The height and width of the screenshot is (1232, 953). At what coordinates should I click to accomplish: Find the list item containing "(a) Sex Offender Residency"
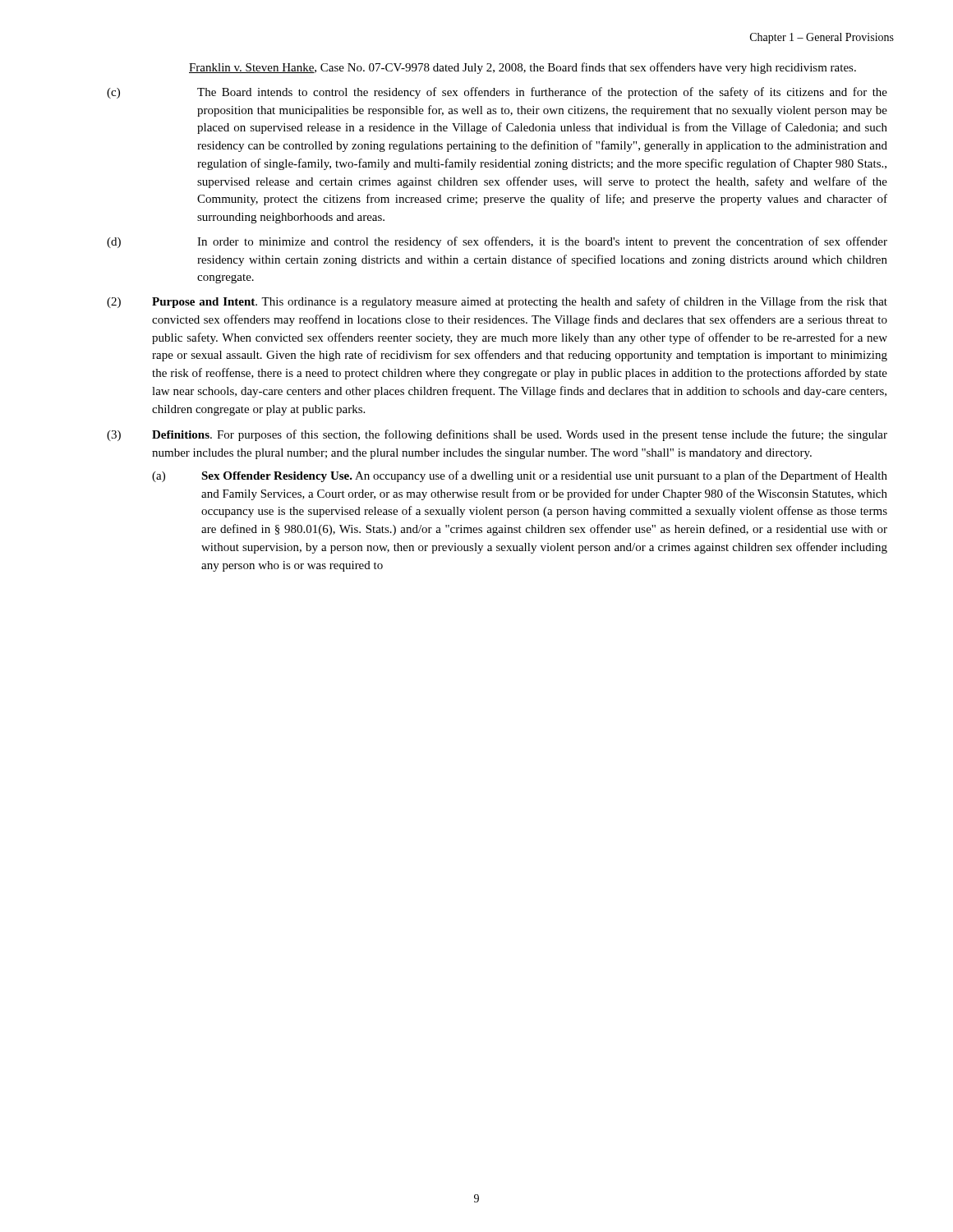520,521
